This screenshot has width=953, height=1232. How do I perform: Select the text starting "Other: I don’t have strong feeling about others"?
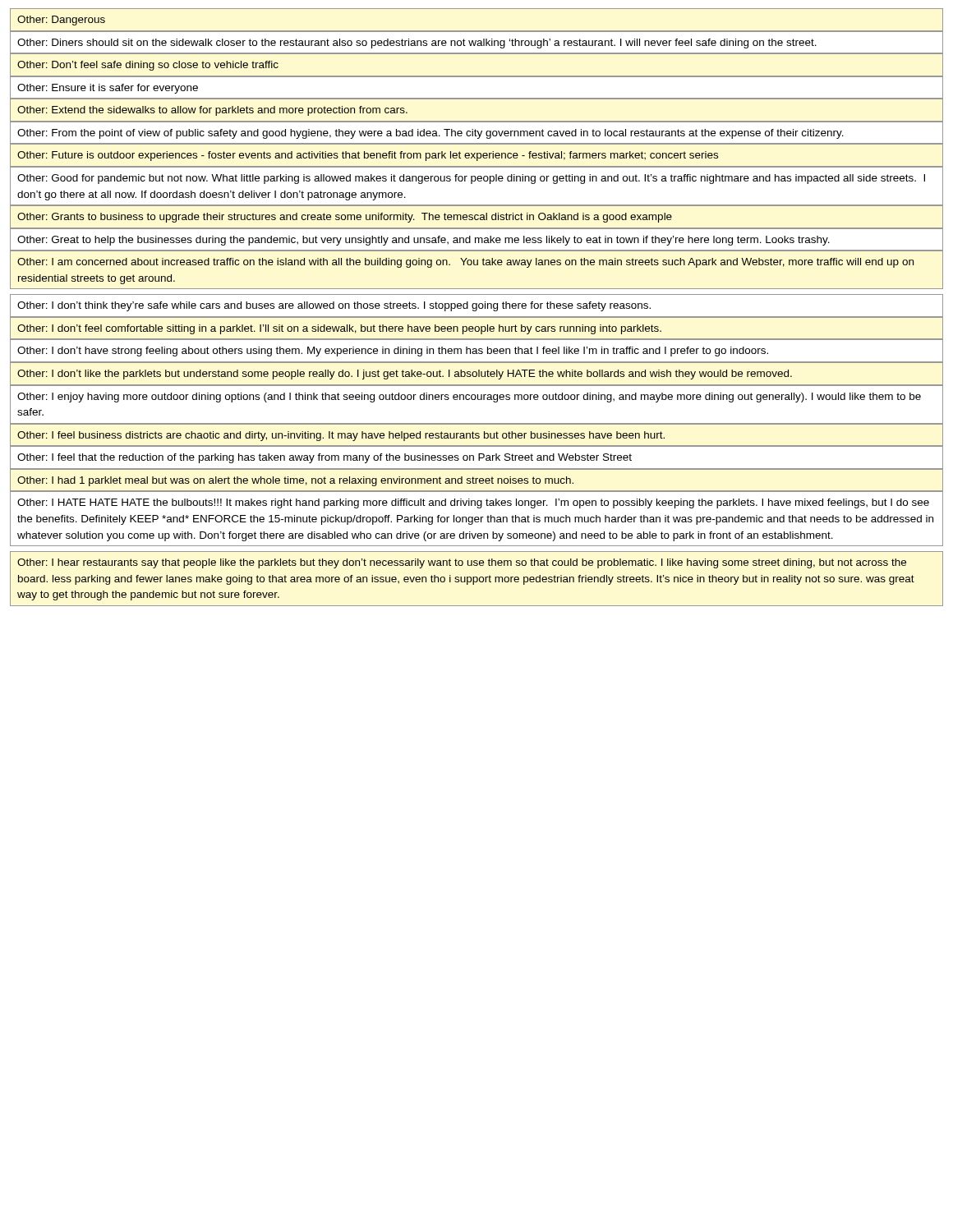coord(393,351)
